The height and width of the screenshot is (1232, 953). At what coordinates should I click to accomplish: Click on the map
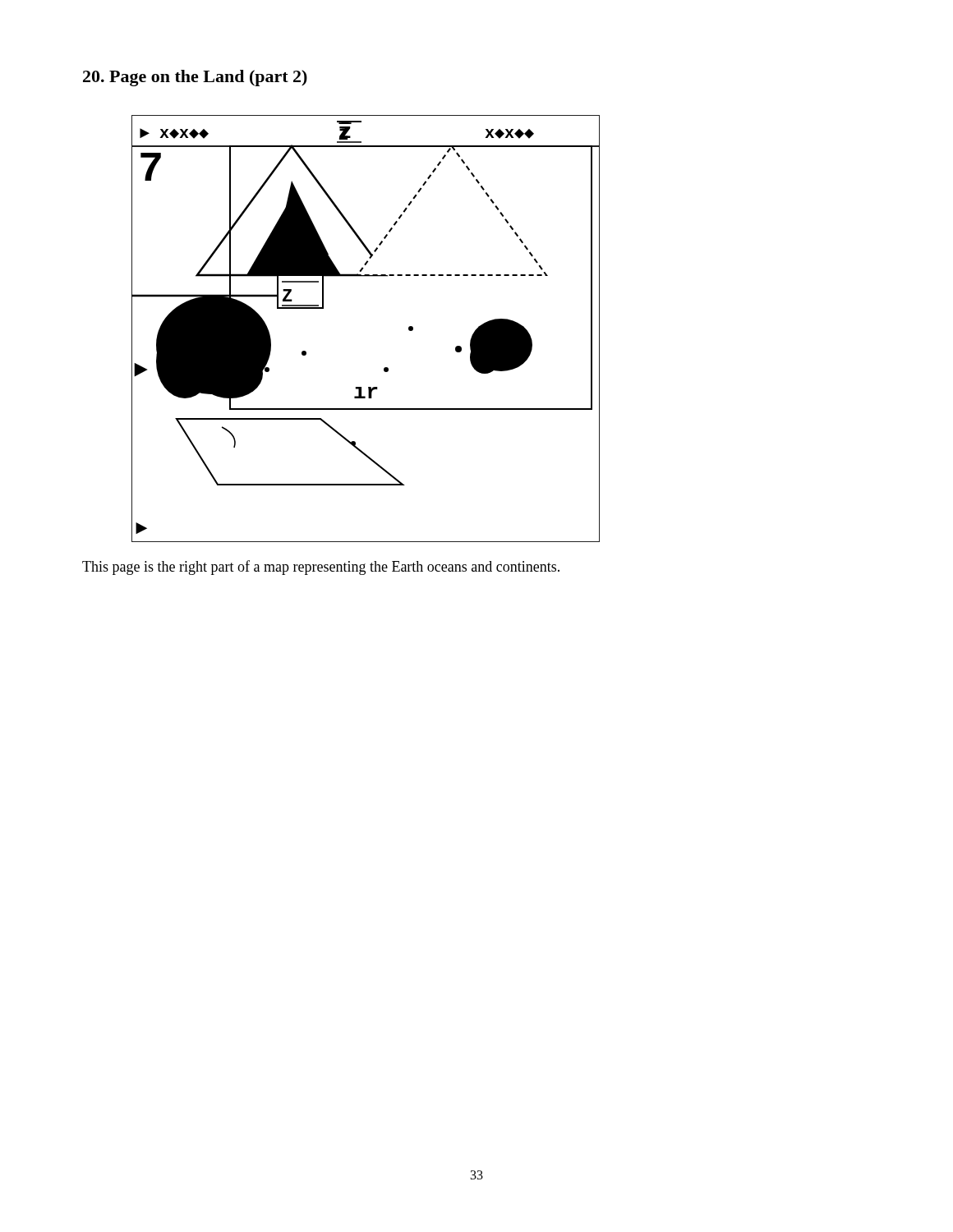pyautogui.click(x=366, y=329)
